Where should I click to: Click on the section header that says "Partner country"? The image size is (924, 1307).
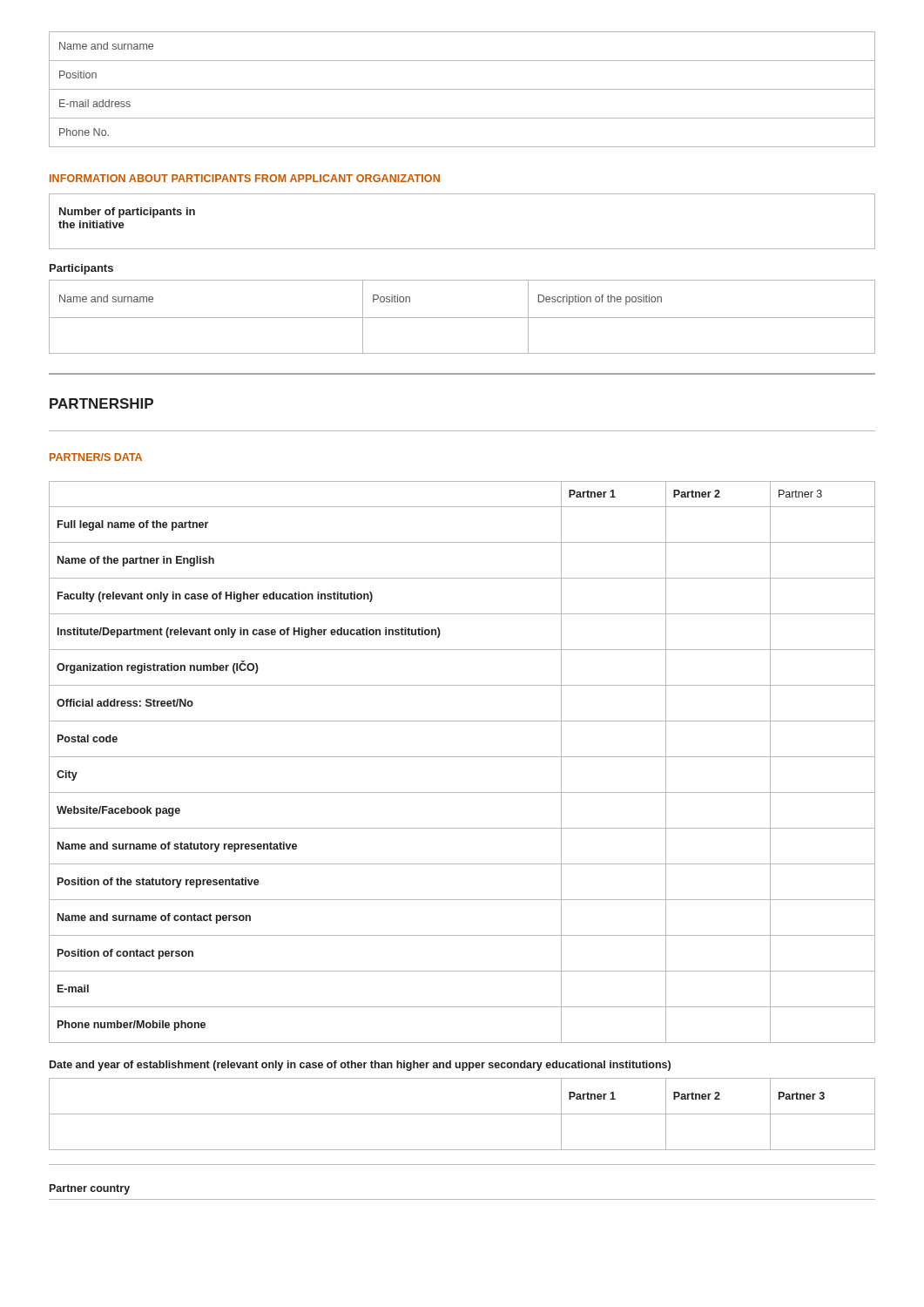pos(89,1189)
